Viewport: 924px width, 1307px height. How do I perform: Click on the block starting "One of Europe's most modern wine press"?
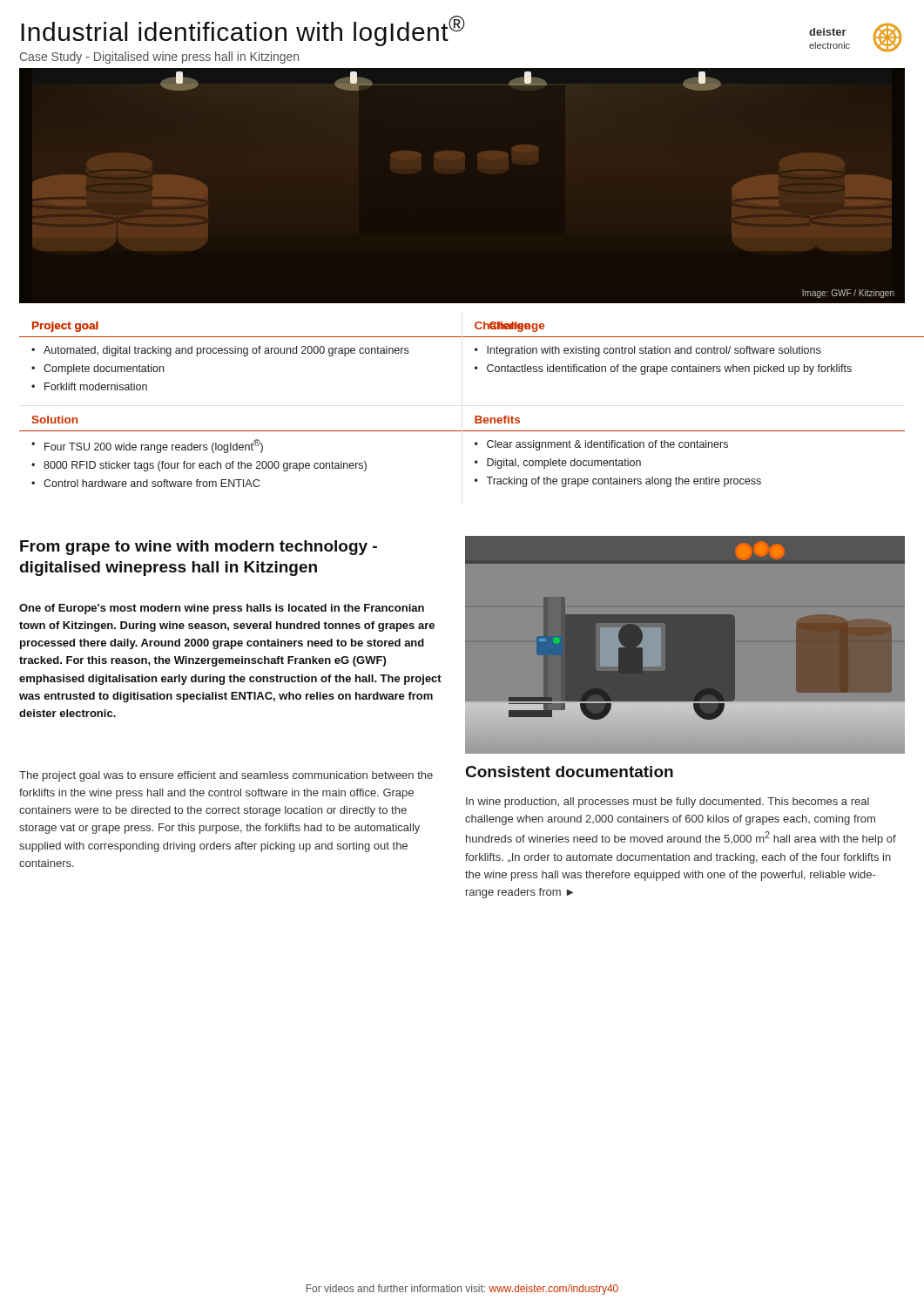[x=230, y=660]
